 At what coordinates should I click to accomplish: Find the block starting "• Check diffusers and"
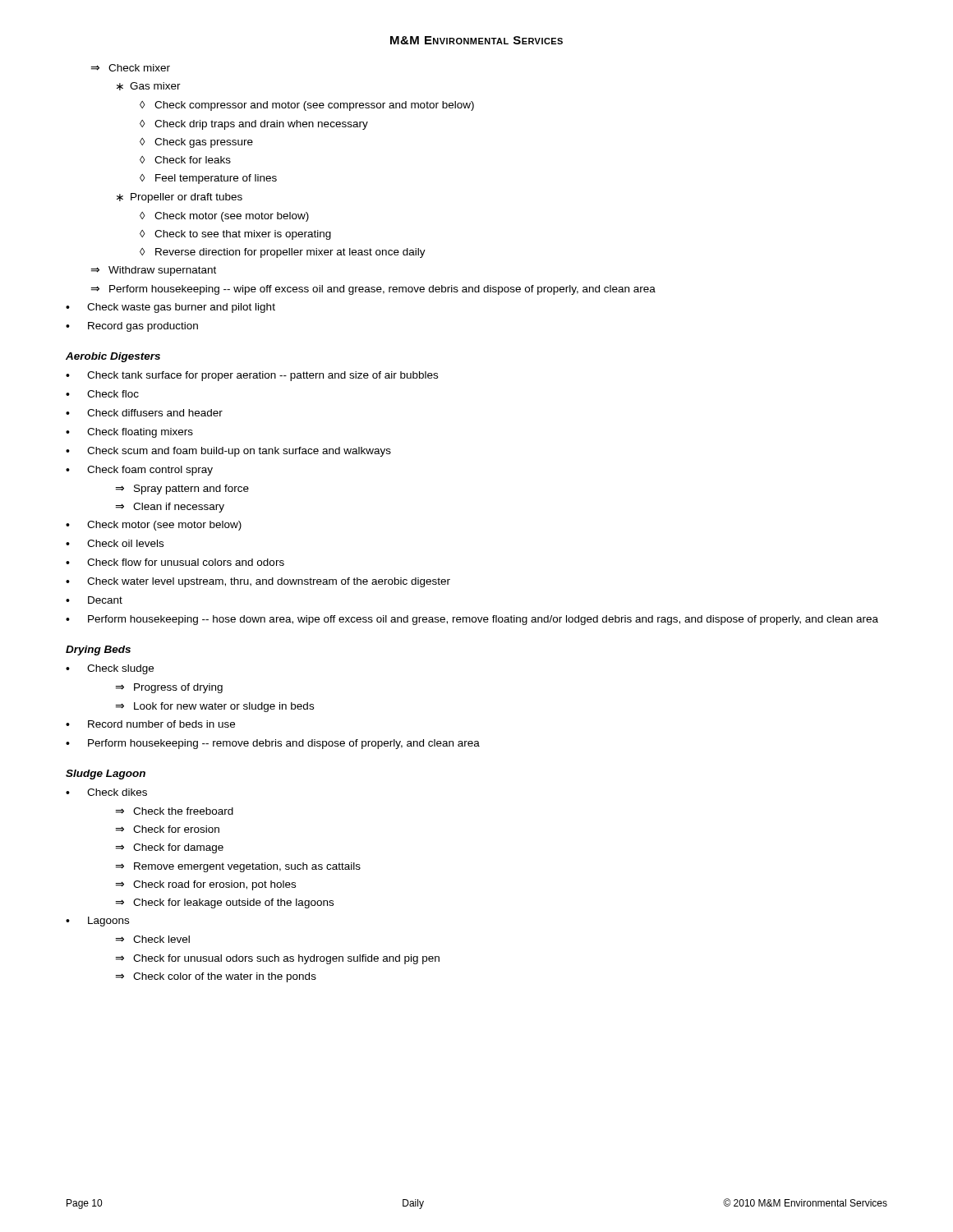click(x=144, y=413)
